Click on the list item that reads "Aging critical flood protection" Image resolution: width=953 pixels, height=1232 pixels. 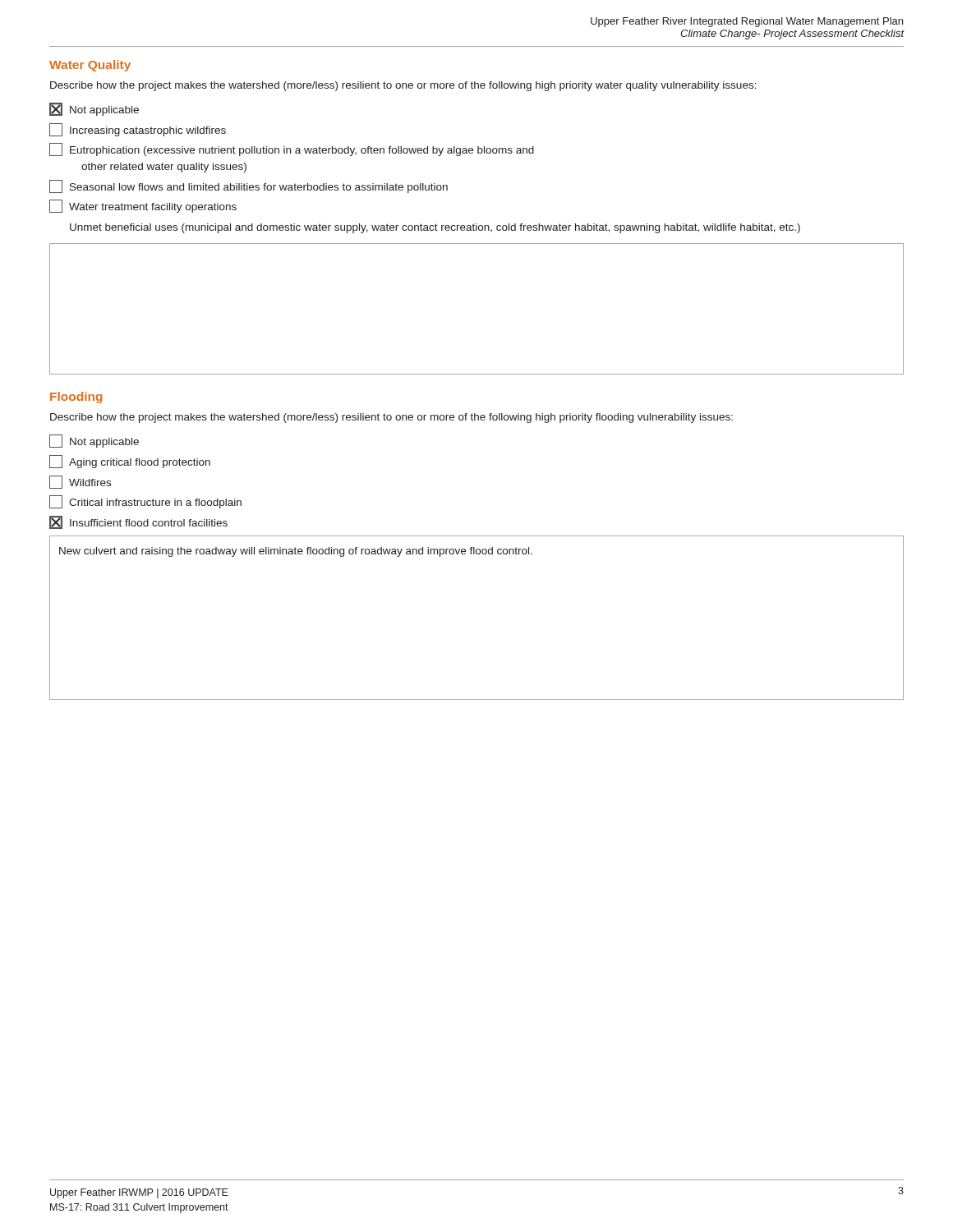pyautogui.click(x=130, y=462)
